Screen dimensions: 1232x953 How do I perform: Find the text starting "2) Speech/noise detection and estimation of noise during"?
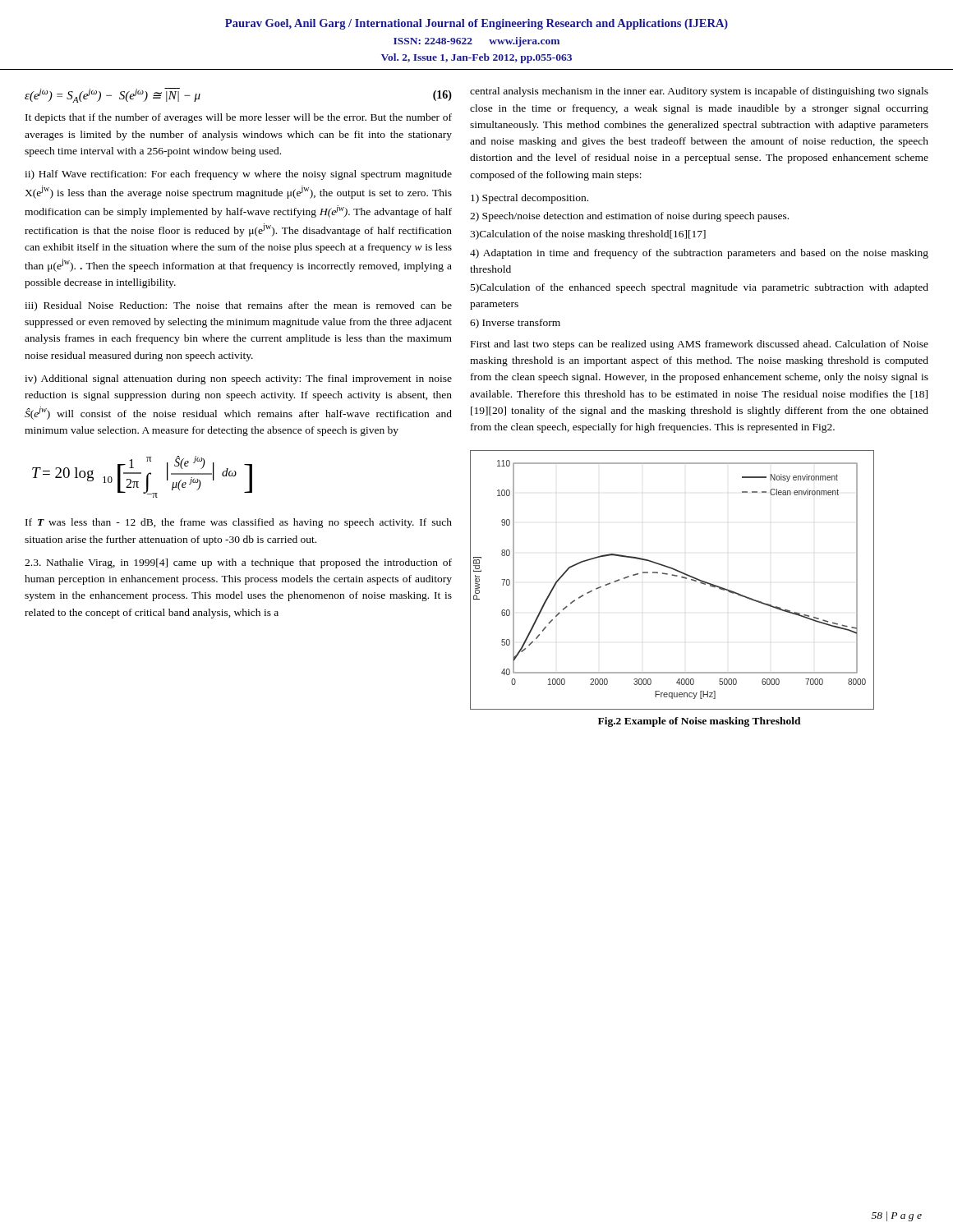(630, 216)
